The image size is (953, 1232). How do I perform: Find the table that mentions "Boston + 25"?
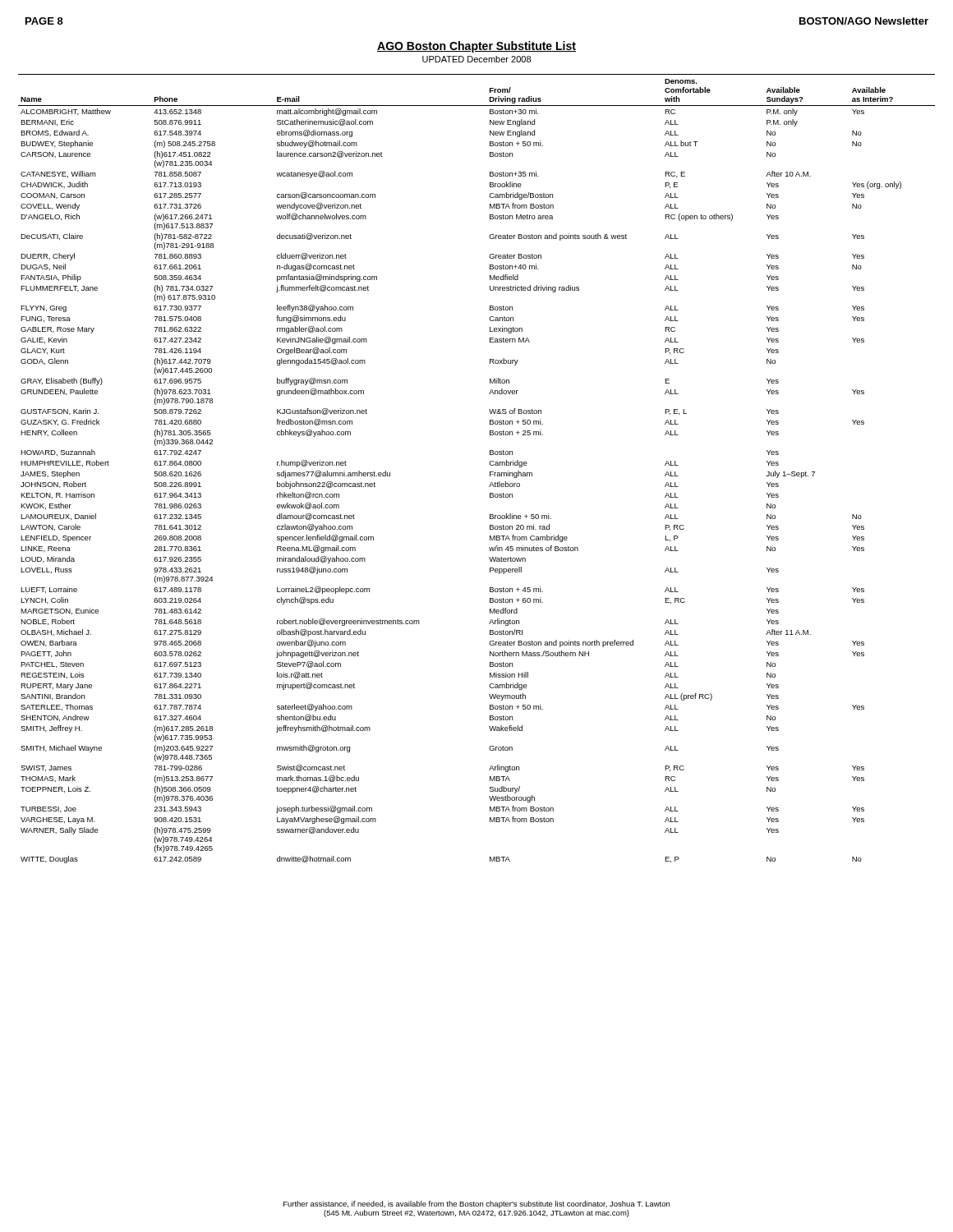[476, 628]
